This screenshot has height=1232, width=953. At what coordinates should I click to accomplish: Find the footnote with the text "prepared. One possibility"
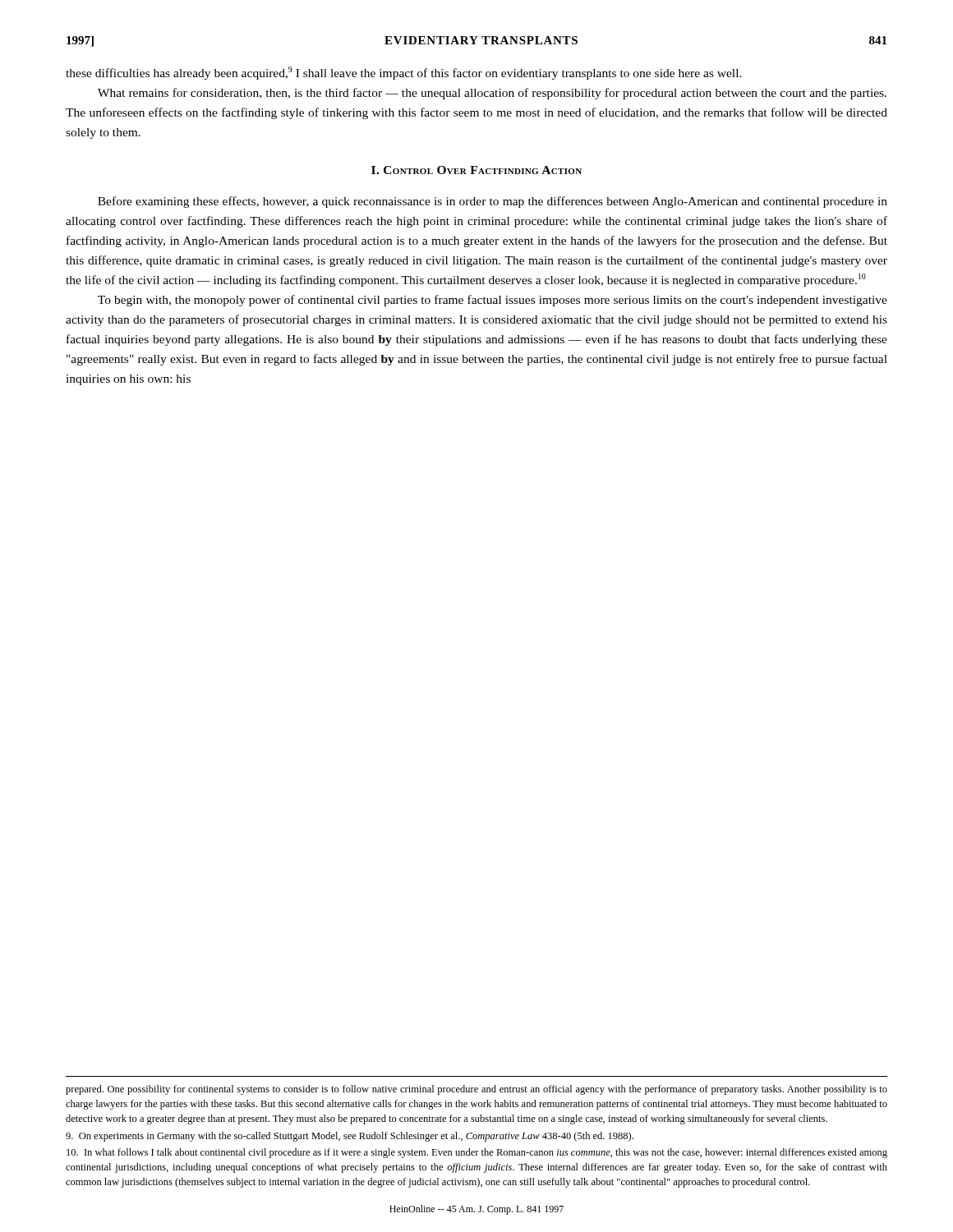(x=476, y=1104)
